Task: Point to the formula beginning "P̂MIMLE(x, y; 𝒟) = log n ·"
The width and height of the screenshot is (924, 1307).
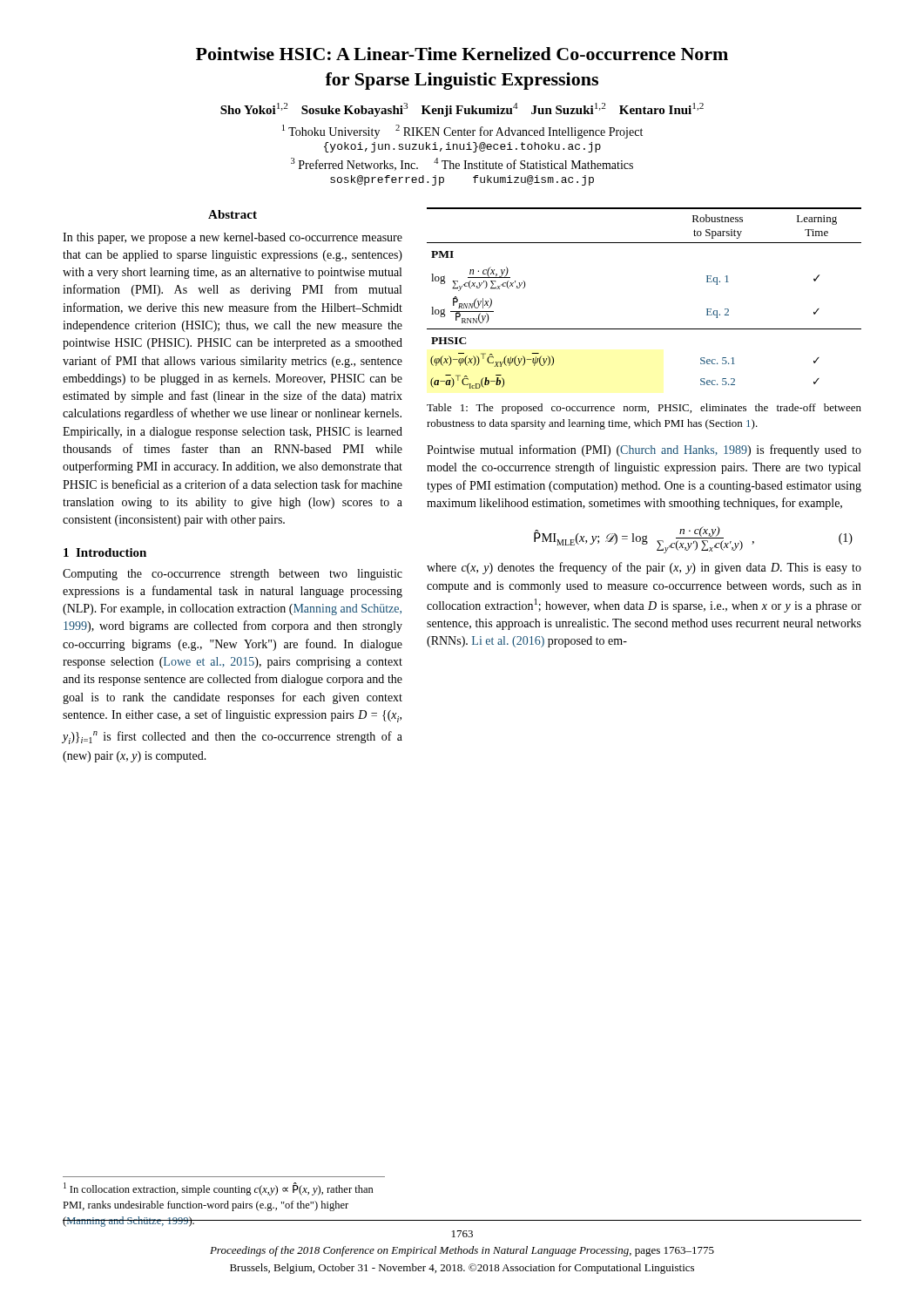Action: (693, 539)
